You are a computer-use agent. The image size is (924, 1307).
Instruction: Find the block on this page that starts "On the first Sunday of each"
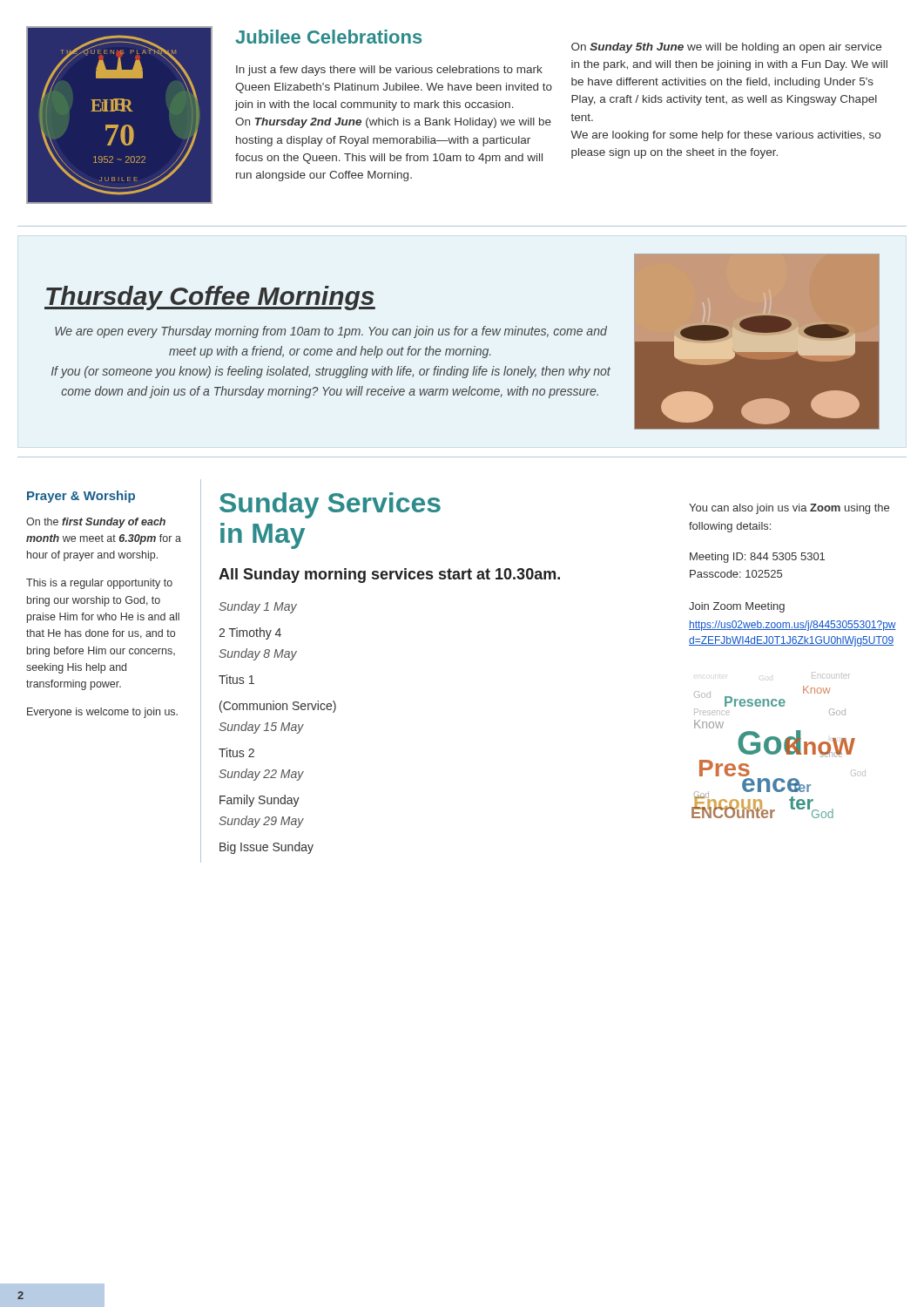point(107,539)
